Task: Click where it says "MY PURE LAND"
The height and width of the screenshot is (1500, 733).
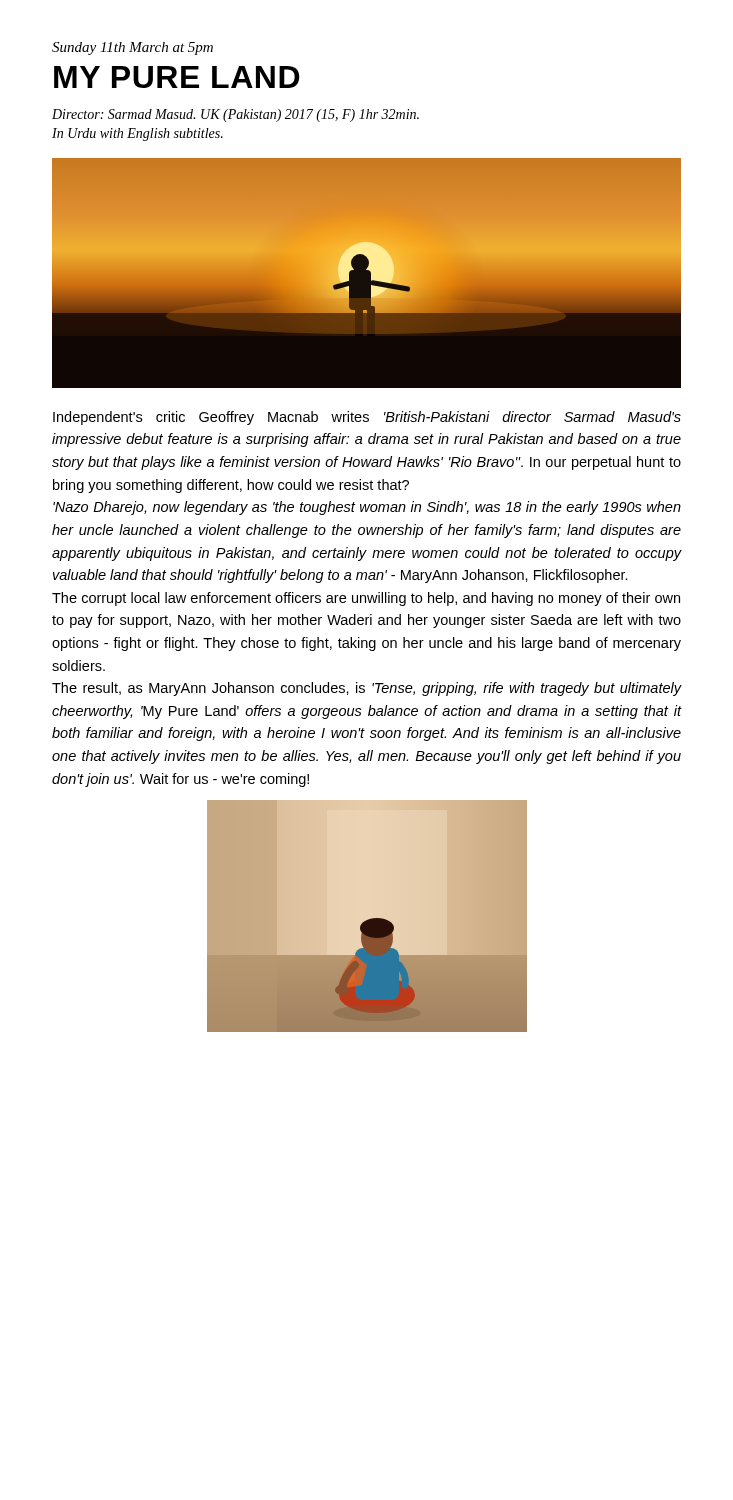Action: (x=176, y=77)
